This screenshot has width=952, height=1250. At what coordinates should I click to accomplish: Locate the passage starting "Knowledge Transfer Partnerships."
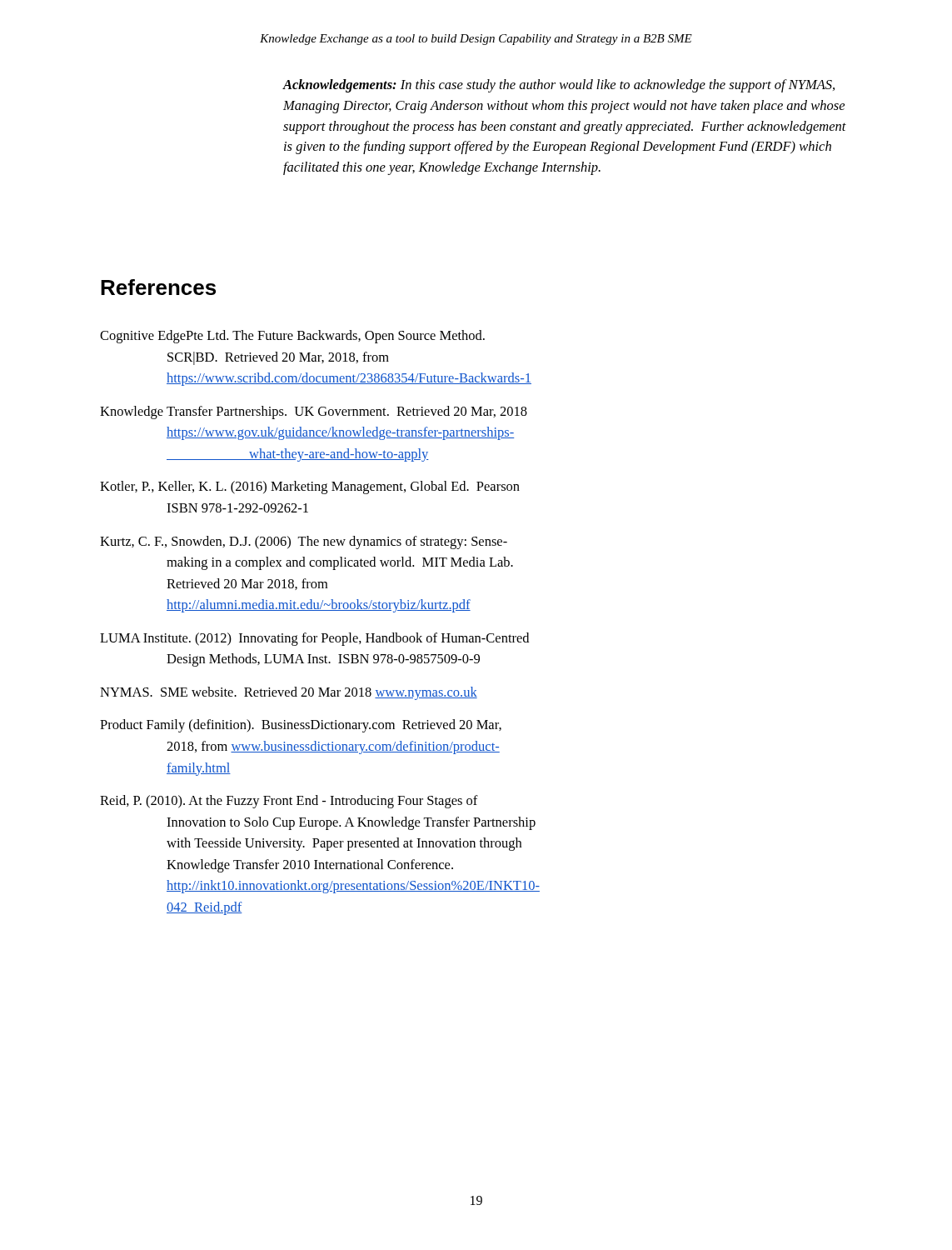click(484, 433)
